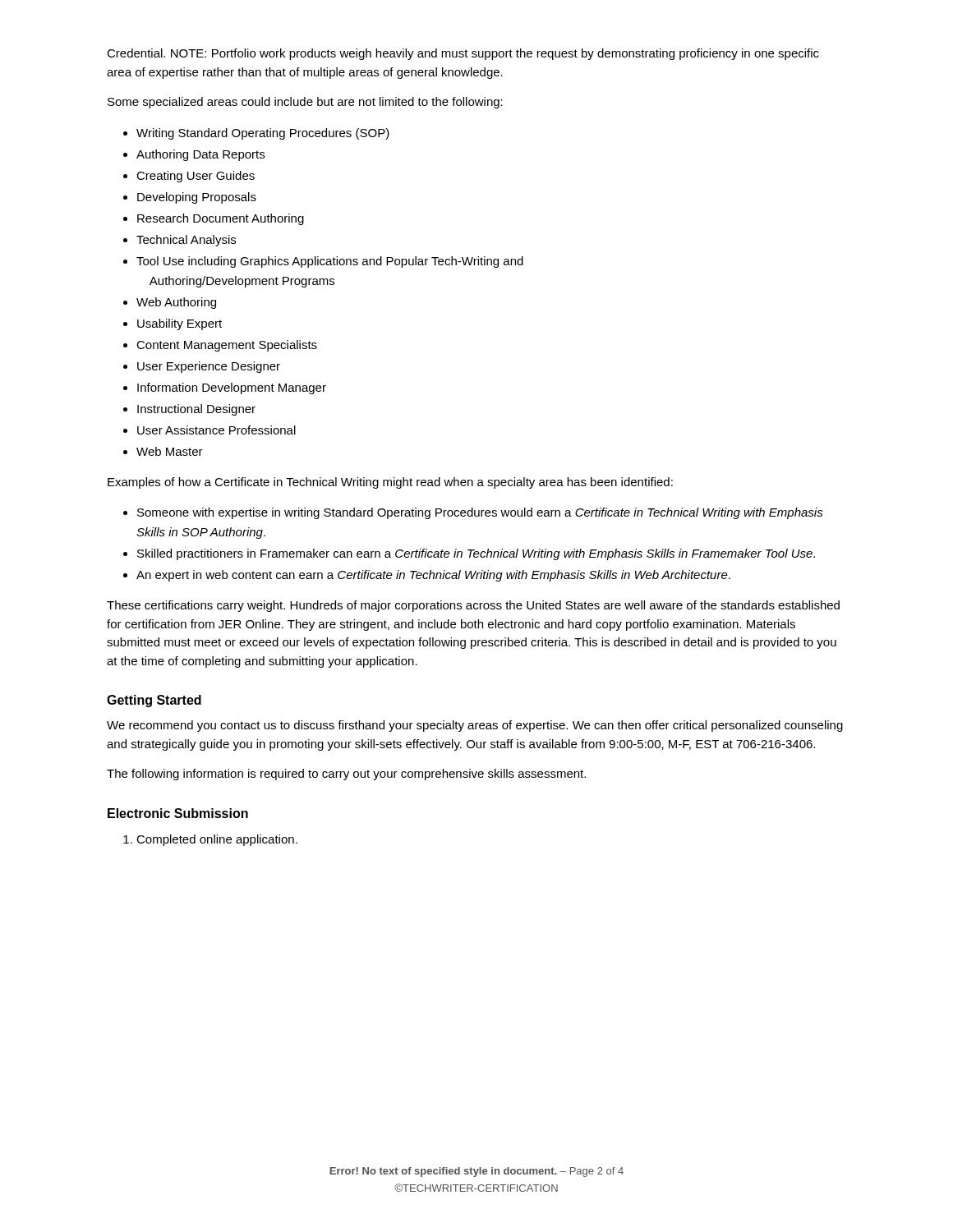Navigate to the passage starting "Technical Analysis"
Viewport: 953px width, 1232px height.
(186, 241)
